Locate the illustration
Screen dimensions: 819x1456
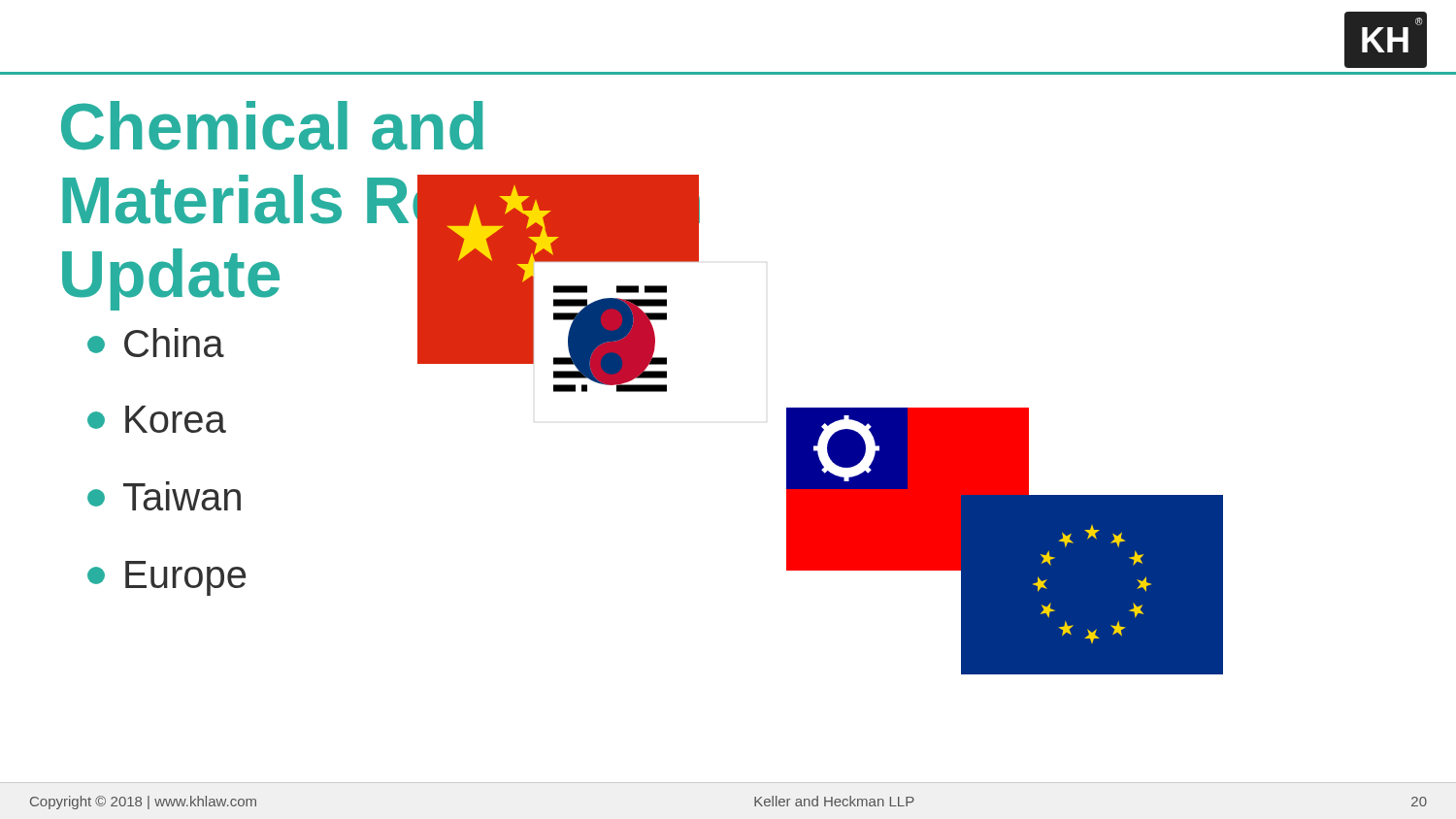[854, 437]
